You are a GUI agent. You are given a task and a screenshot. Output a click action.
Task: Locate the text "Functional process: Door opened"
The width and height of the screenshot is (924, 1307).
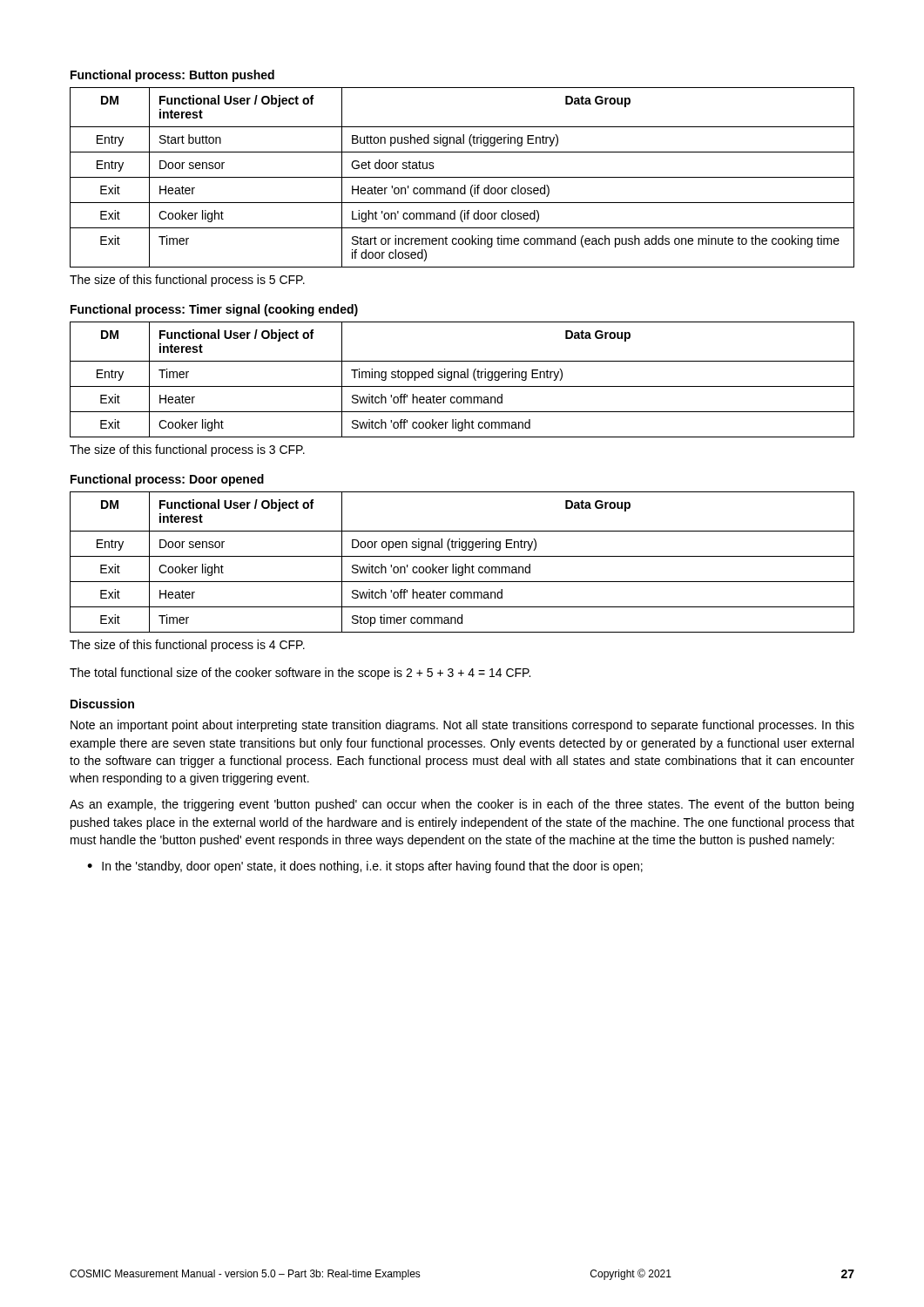click(167, 479)
